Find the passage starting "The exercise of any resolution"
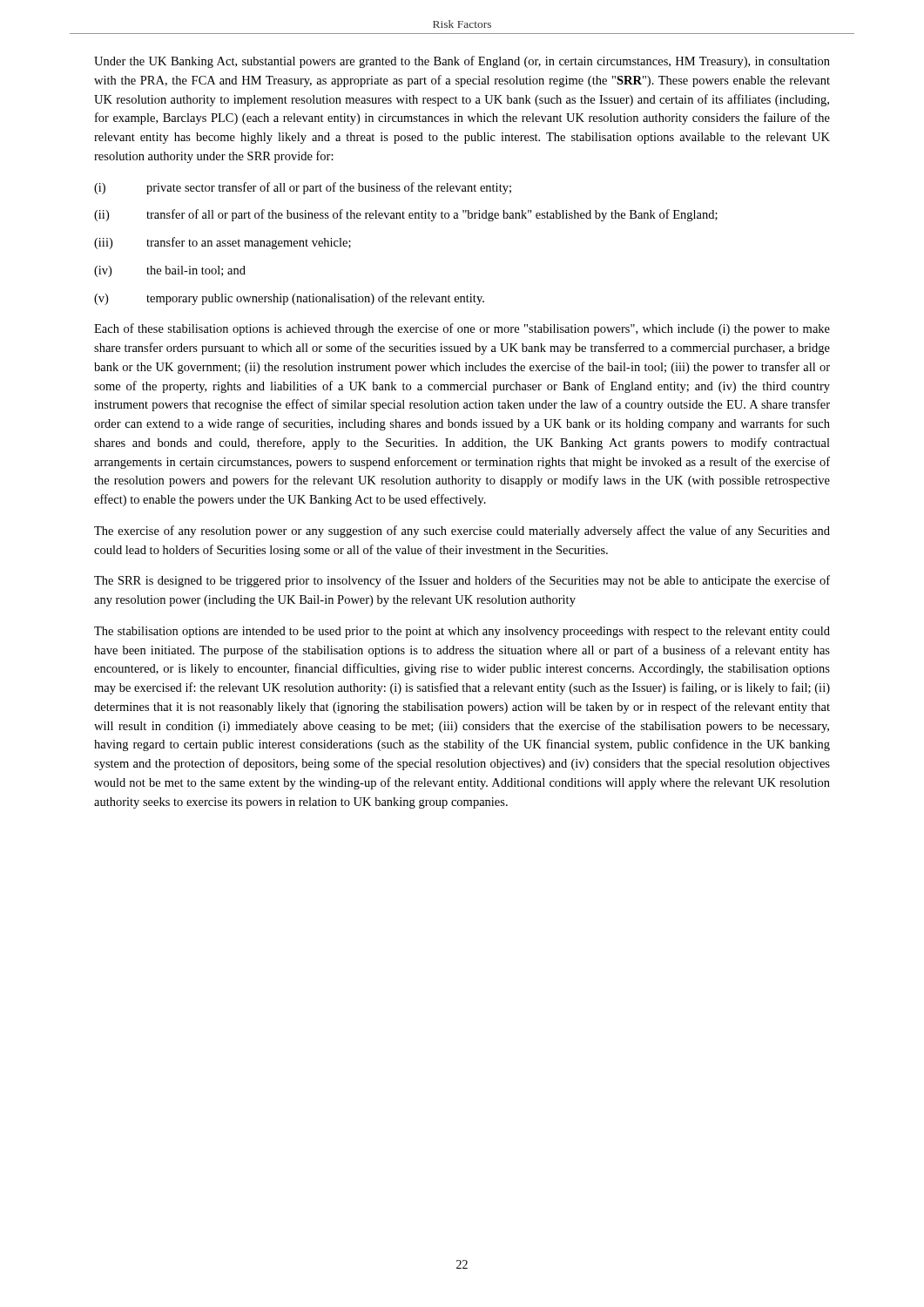Image resolution: width=924 pixels, height=1307 pixels. click(462, 541)
